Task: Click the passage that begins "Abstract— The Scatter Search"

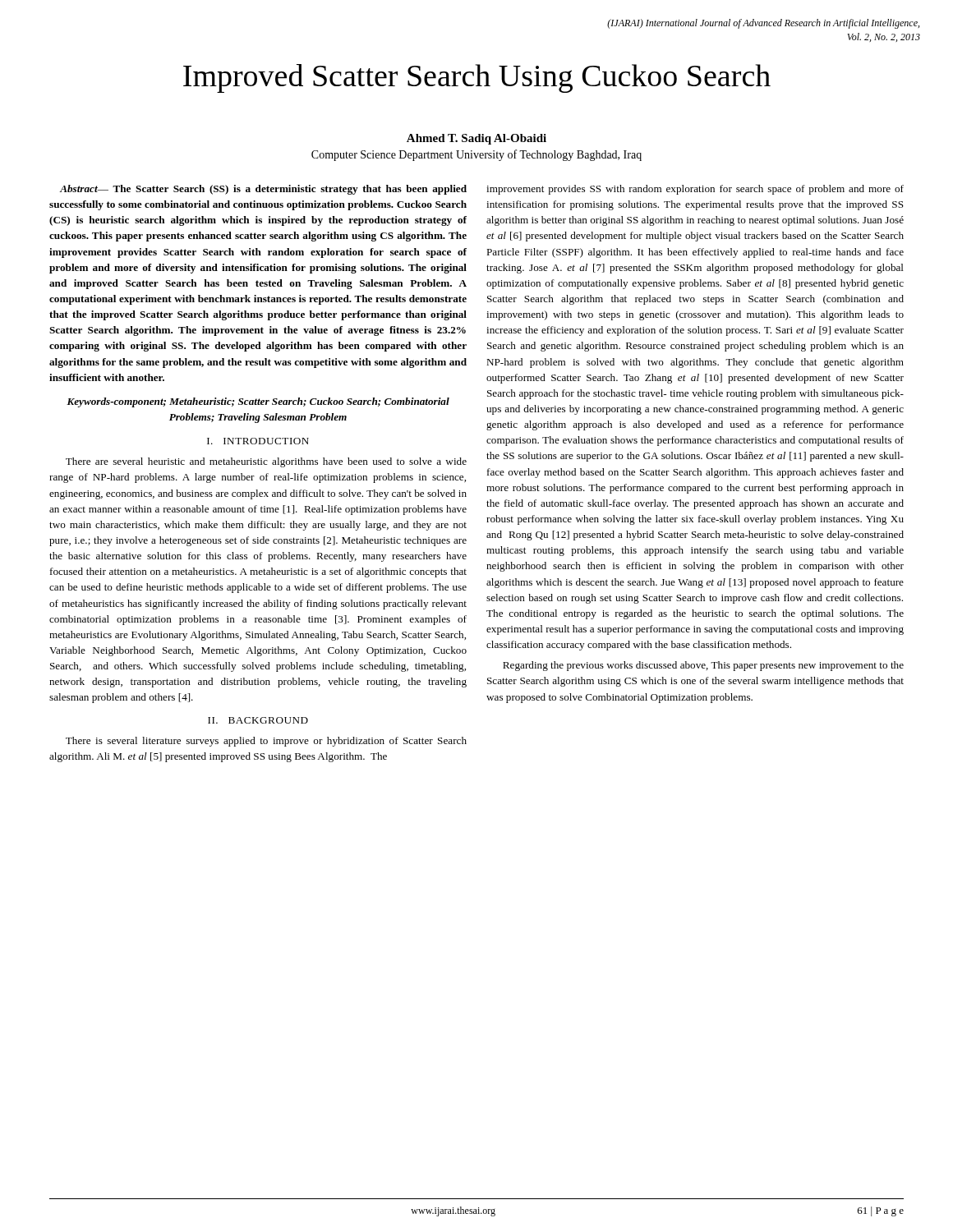Action: click(258, 283)
